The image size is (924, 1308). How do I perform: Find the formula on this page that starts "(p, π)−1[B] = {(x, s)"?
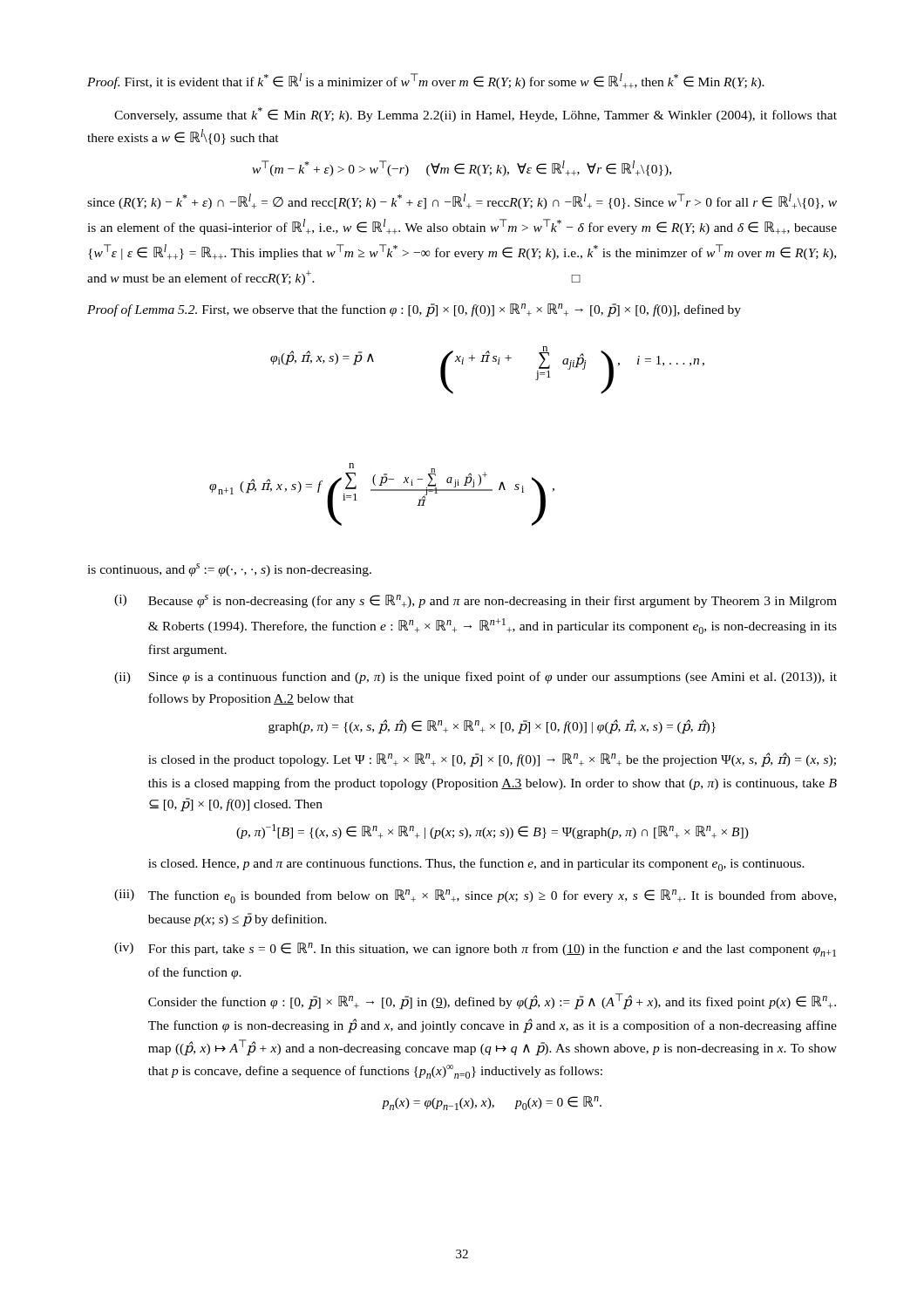492,832
